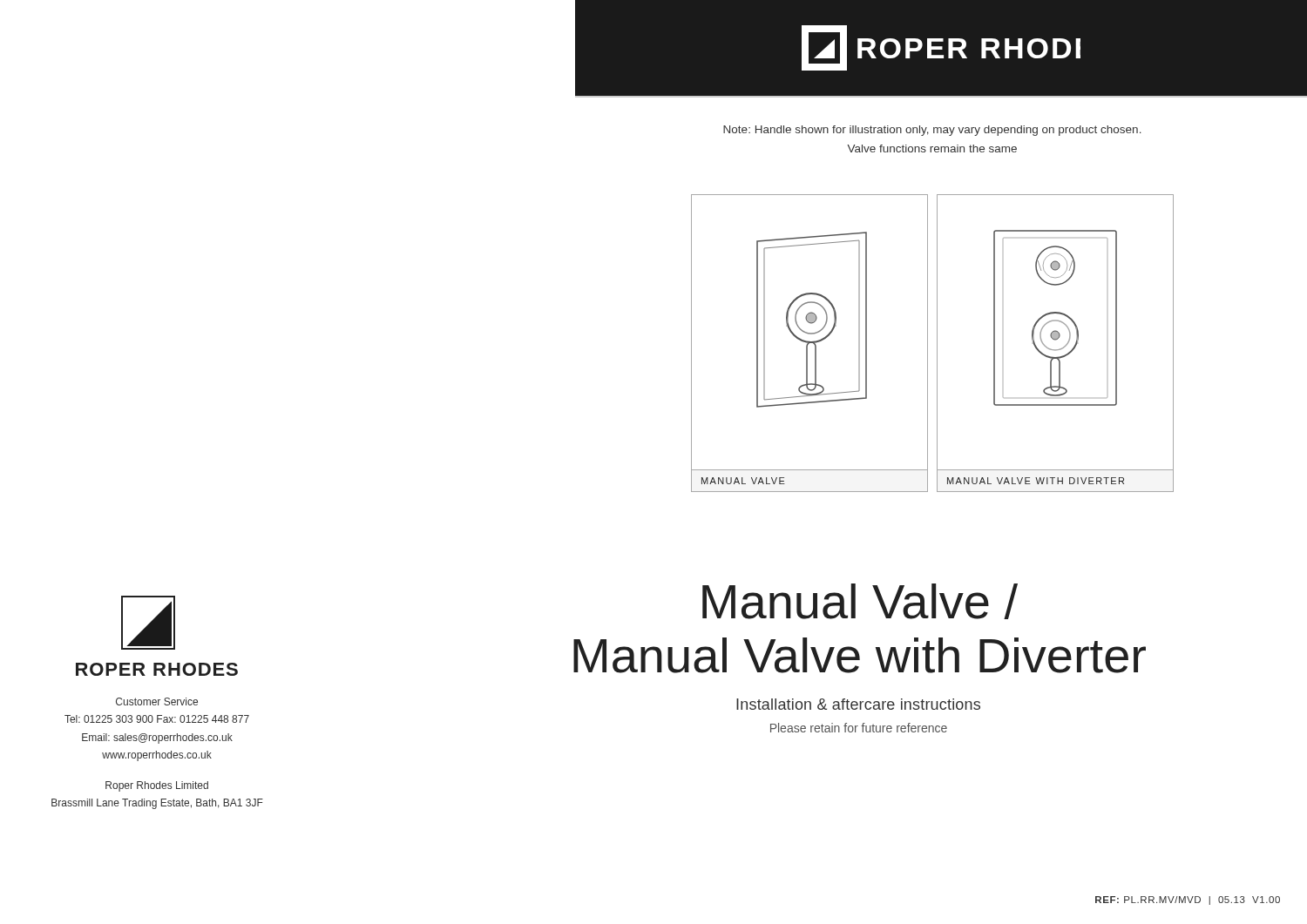Click the passage that begins "Note: Handle shown"
The width and height of the screenshot is (1307, 924).
pyautogui.click(x=932, y=139)
